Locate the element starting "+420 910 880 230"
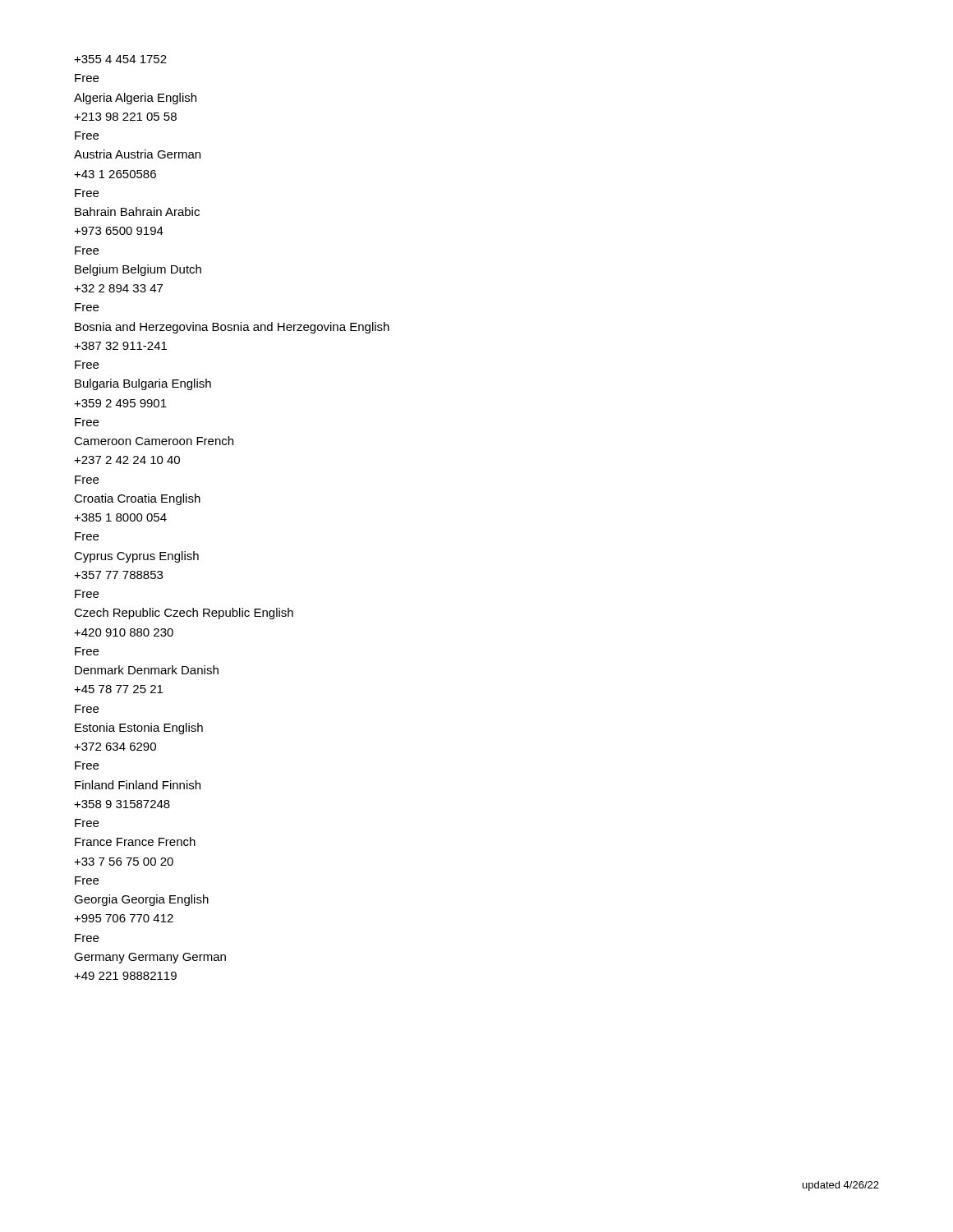Viewport: 953px width, 1232px height. pyautogui.click(x=124, y=632)
